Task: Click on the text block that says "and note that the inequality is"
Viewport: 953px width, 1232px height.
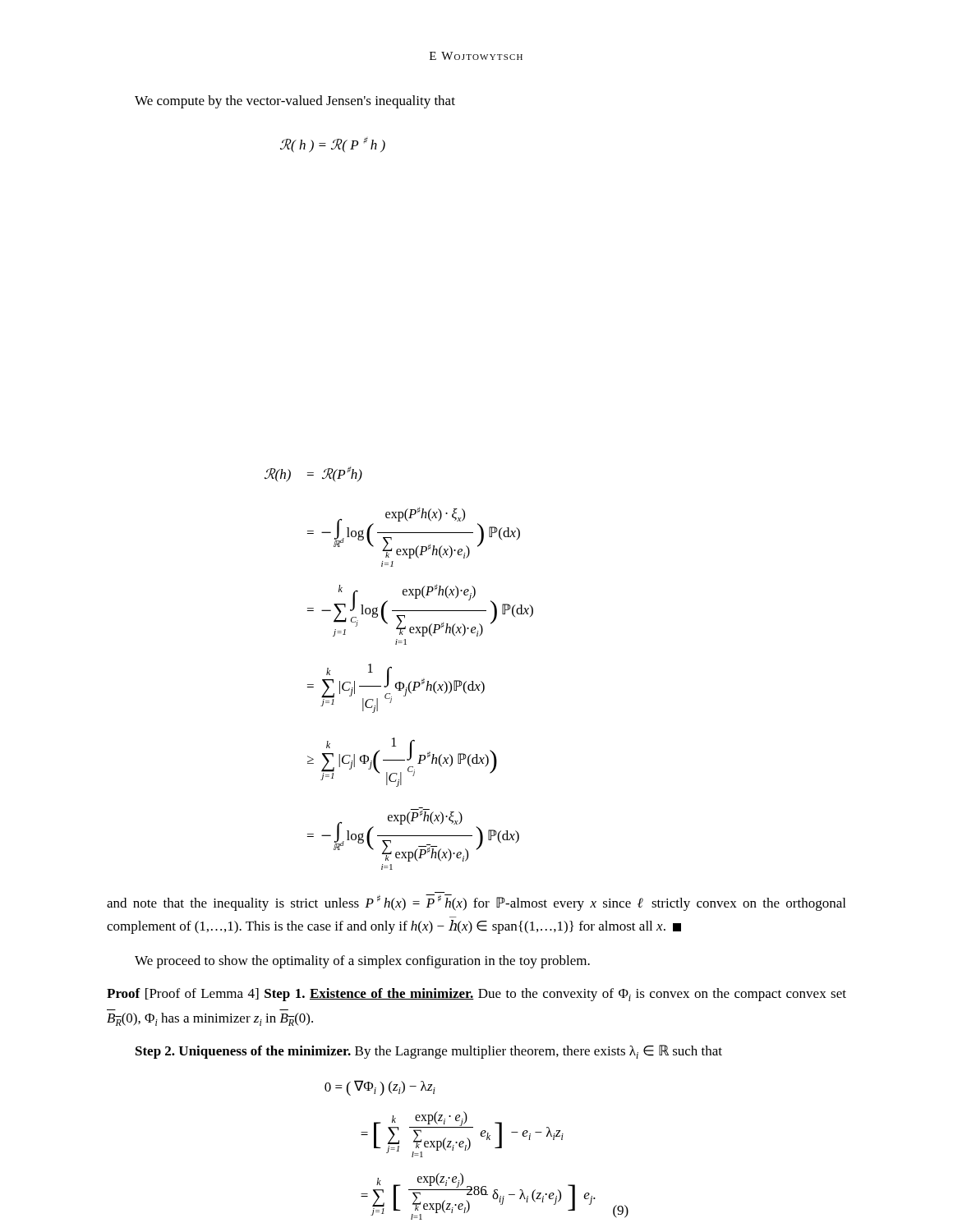Action: (x=476, y=913)
